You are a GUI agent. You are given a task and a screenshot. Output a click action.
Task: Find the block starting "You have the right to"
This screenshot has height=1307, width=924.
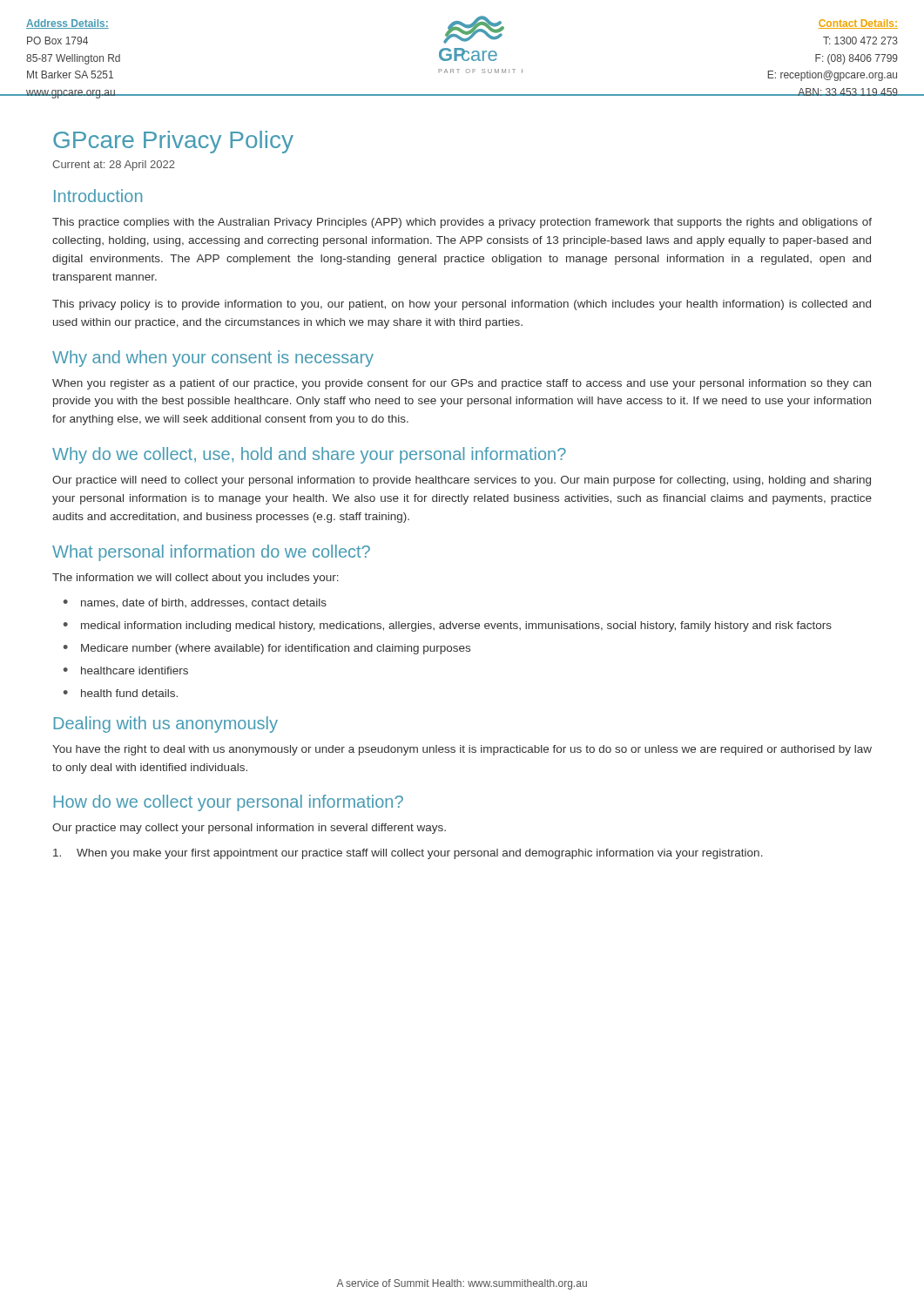[x=462, y=758]
